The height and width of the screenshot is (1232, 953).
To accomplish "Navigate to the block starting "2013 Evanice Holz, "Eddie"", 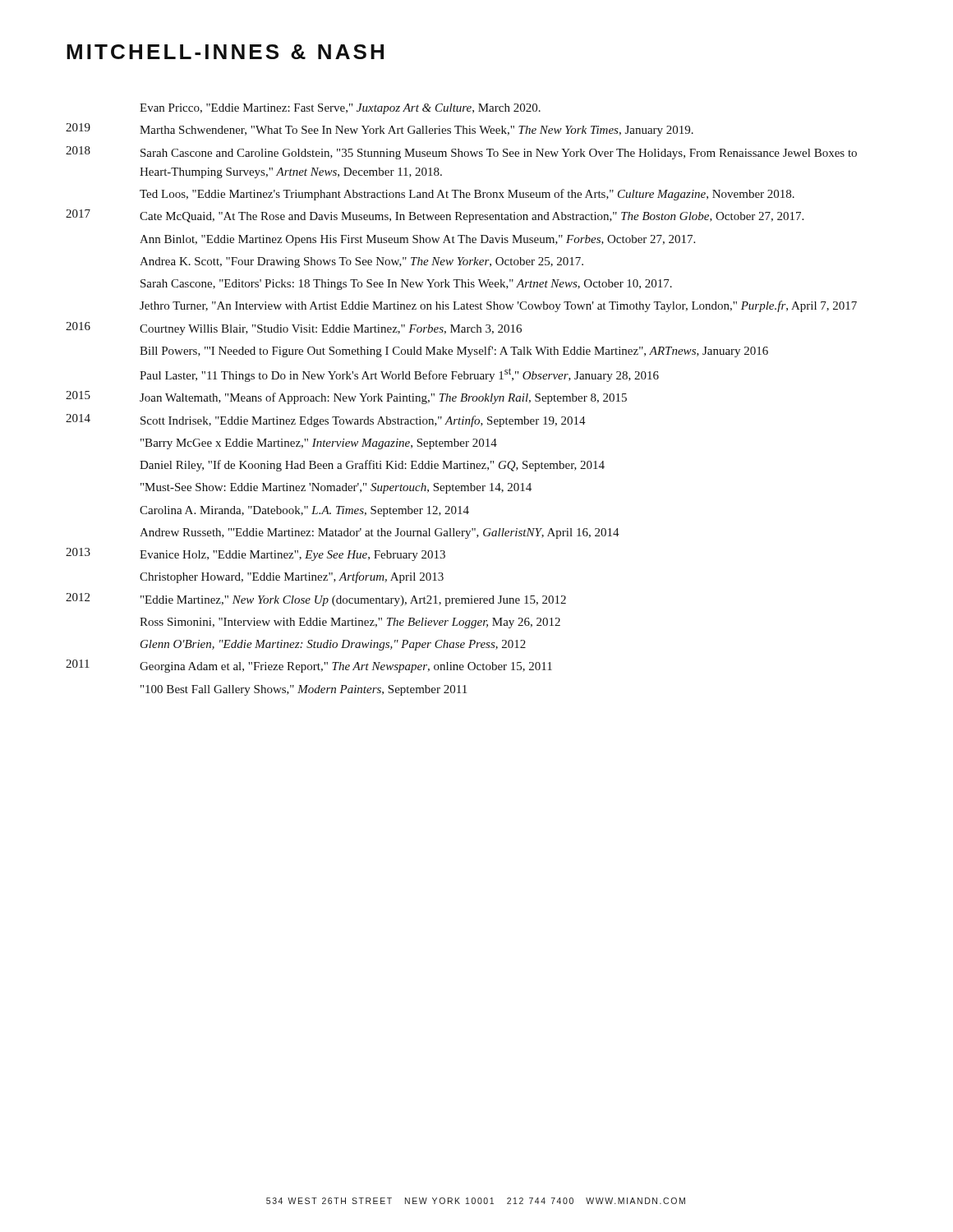I will pos(256,554).
